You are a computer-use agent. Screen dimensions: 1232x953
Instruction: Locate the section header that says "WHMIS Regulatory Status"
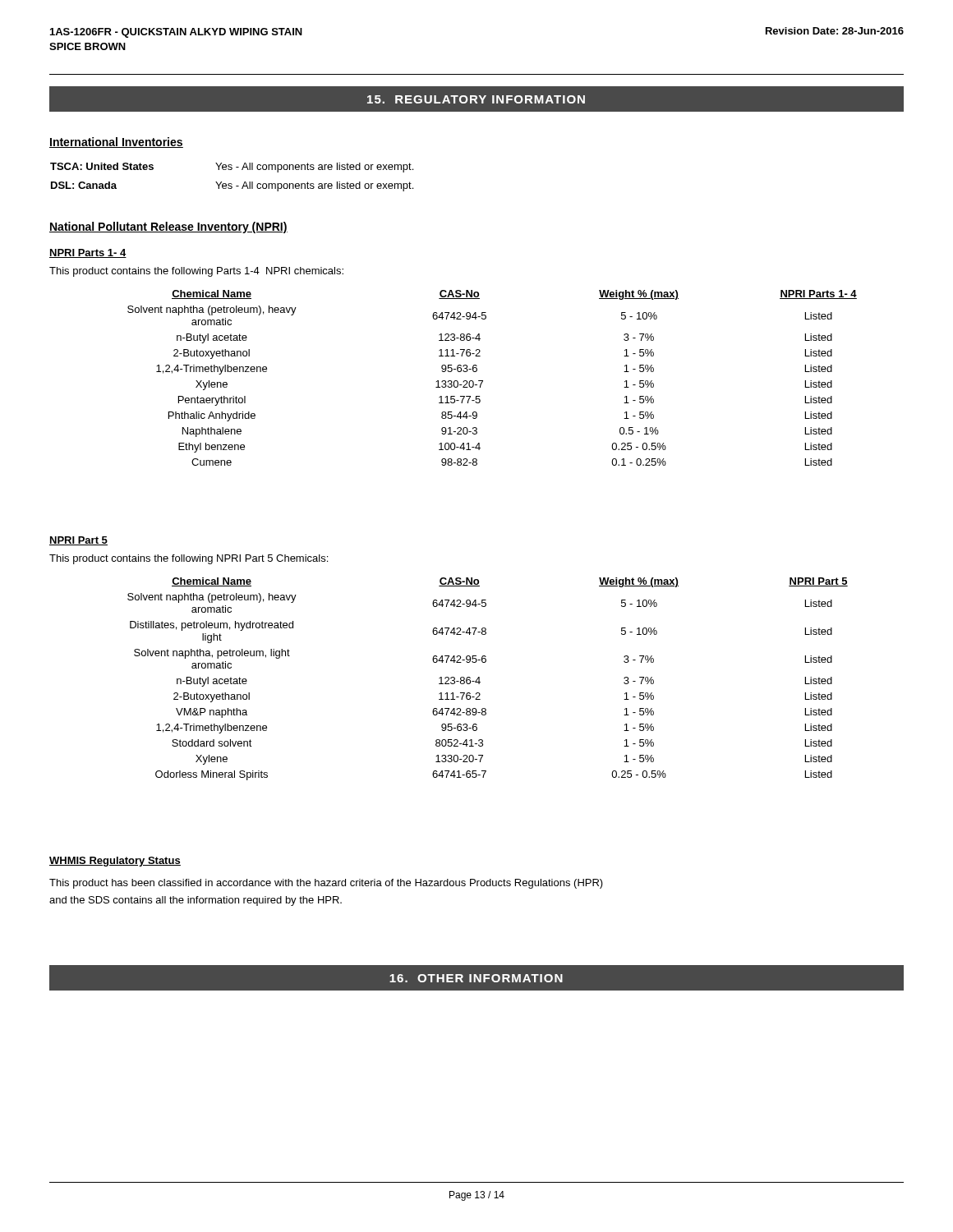(x=115, y=860)
